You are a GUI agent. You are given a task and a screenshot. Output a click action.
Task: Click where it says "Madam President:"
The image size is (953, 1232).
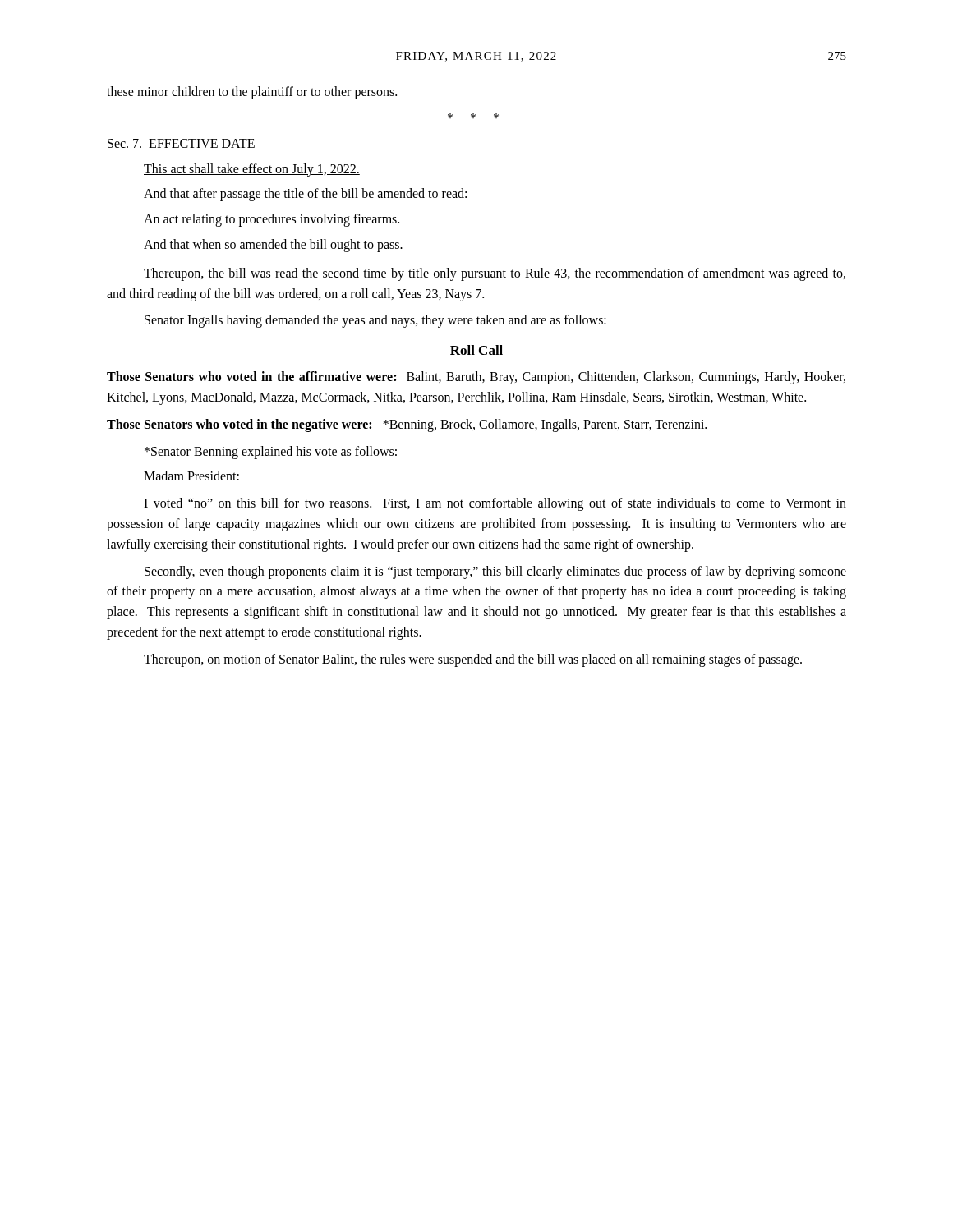click(x=191, y=476)
